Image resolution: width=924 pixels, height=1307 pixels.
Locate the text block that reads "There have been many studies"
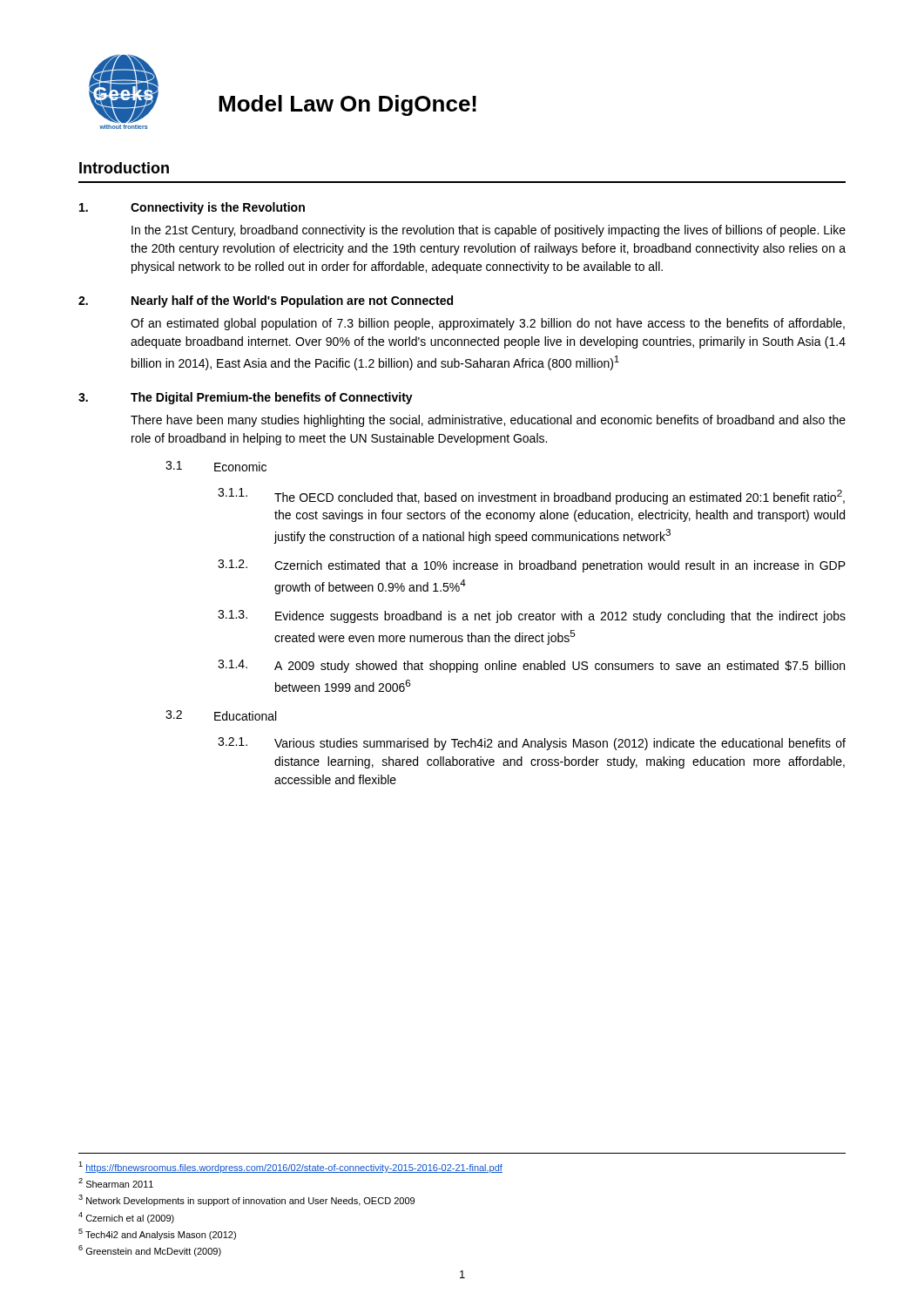(488, 429)
